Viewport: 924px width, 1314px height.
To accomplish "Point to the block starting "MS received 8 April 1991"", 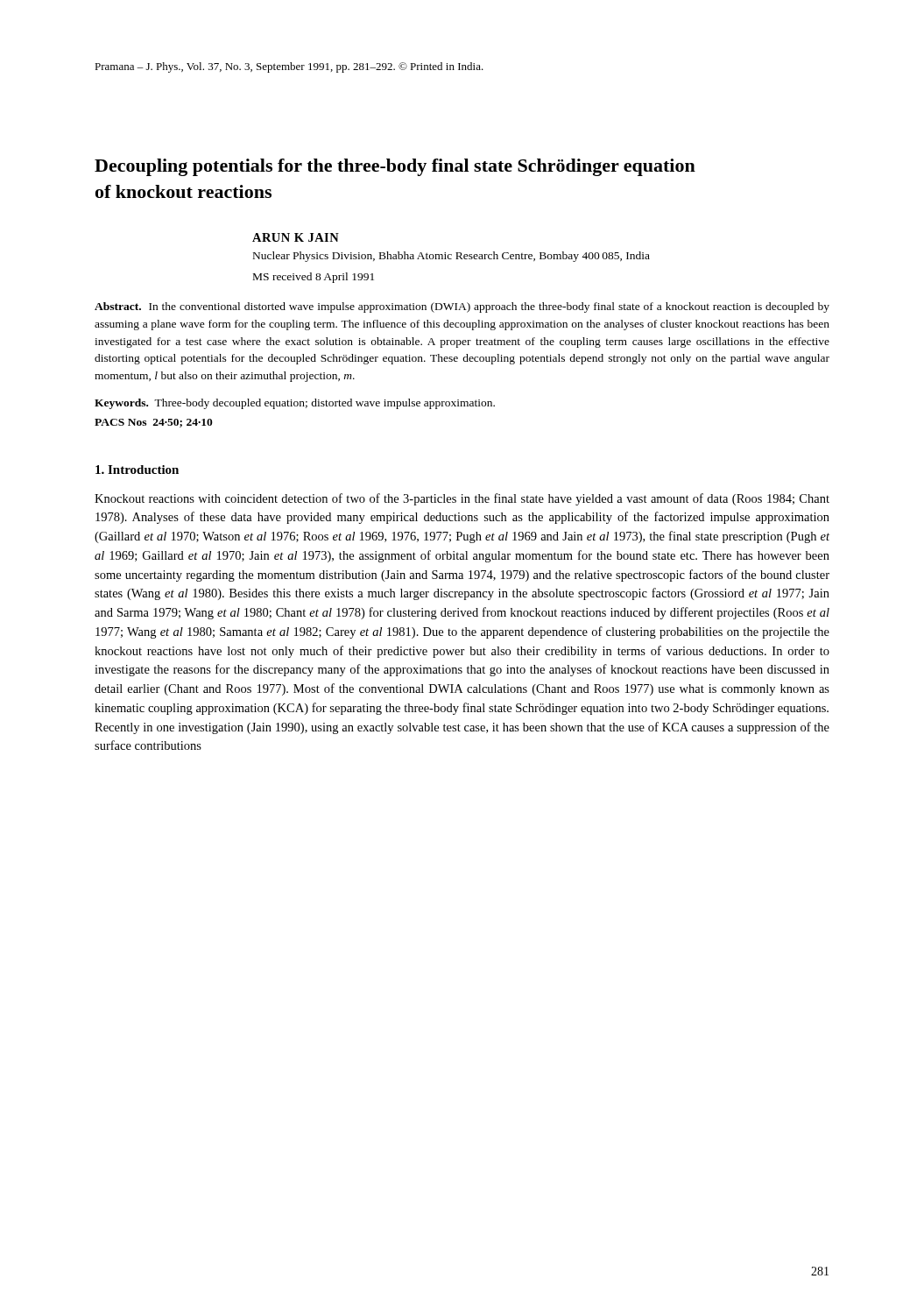I will coord(314,277).
